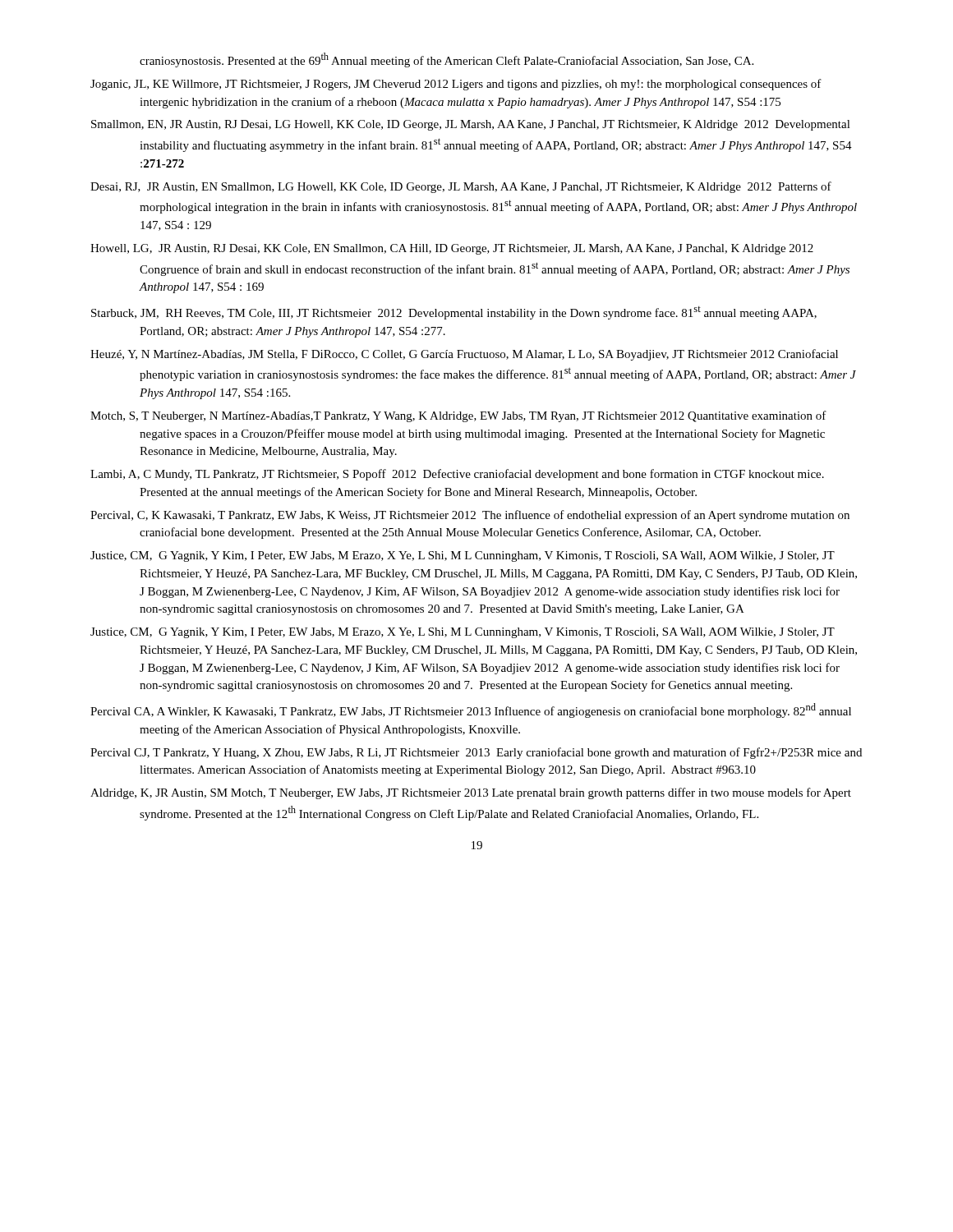Point to the block beginning "Smallmon, EN, JR Austin,"
The height and width of the screenshot is (1232, 953).
[471, 144]
